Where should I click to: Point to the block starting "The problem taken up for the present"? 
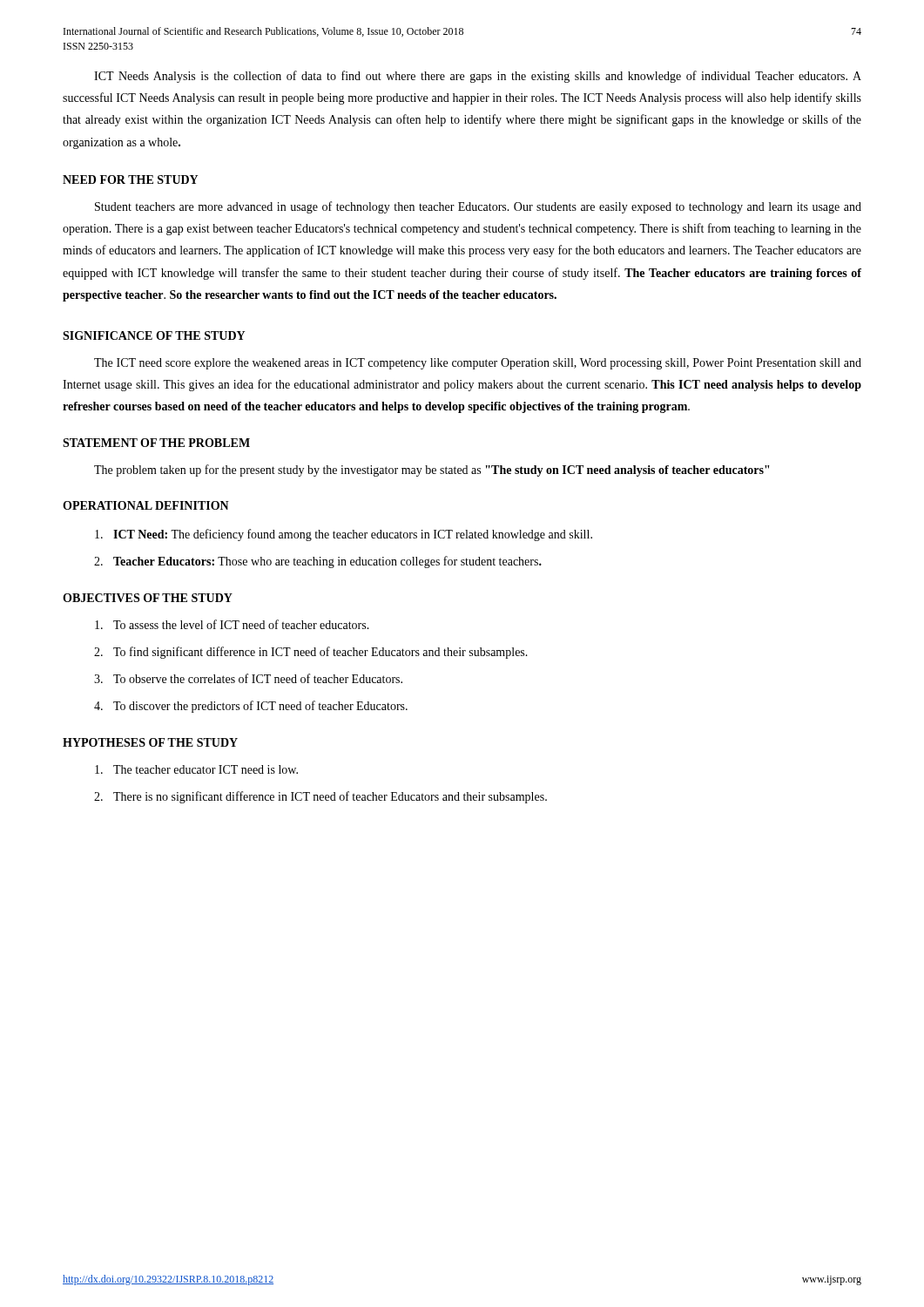coord(462,470)
